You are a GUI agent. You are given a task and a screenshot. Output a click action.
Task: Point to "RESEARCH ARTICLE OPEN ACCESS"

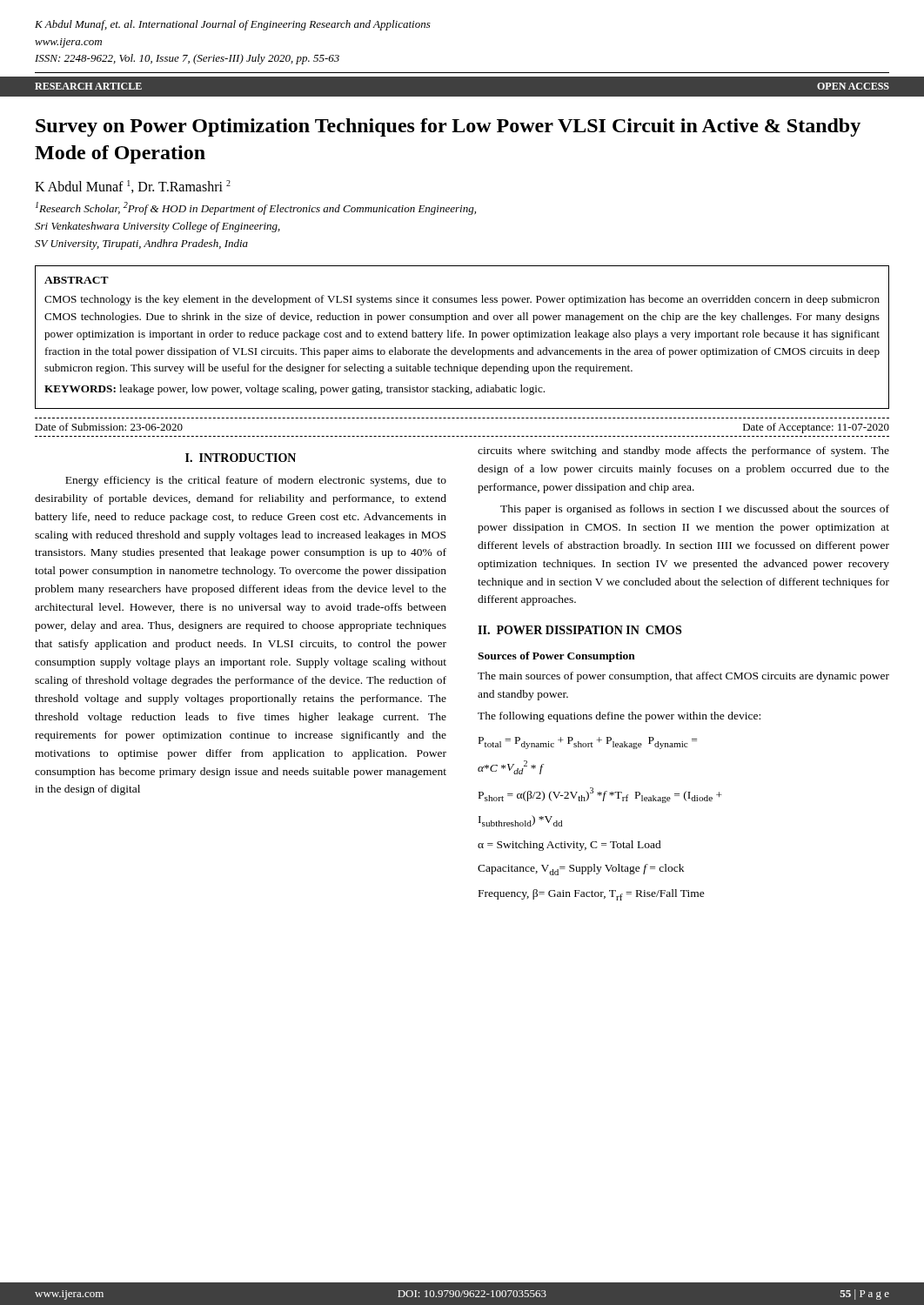click(x=462, y=86)
